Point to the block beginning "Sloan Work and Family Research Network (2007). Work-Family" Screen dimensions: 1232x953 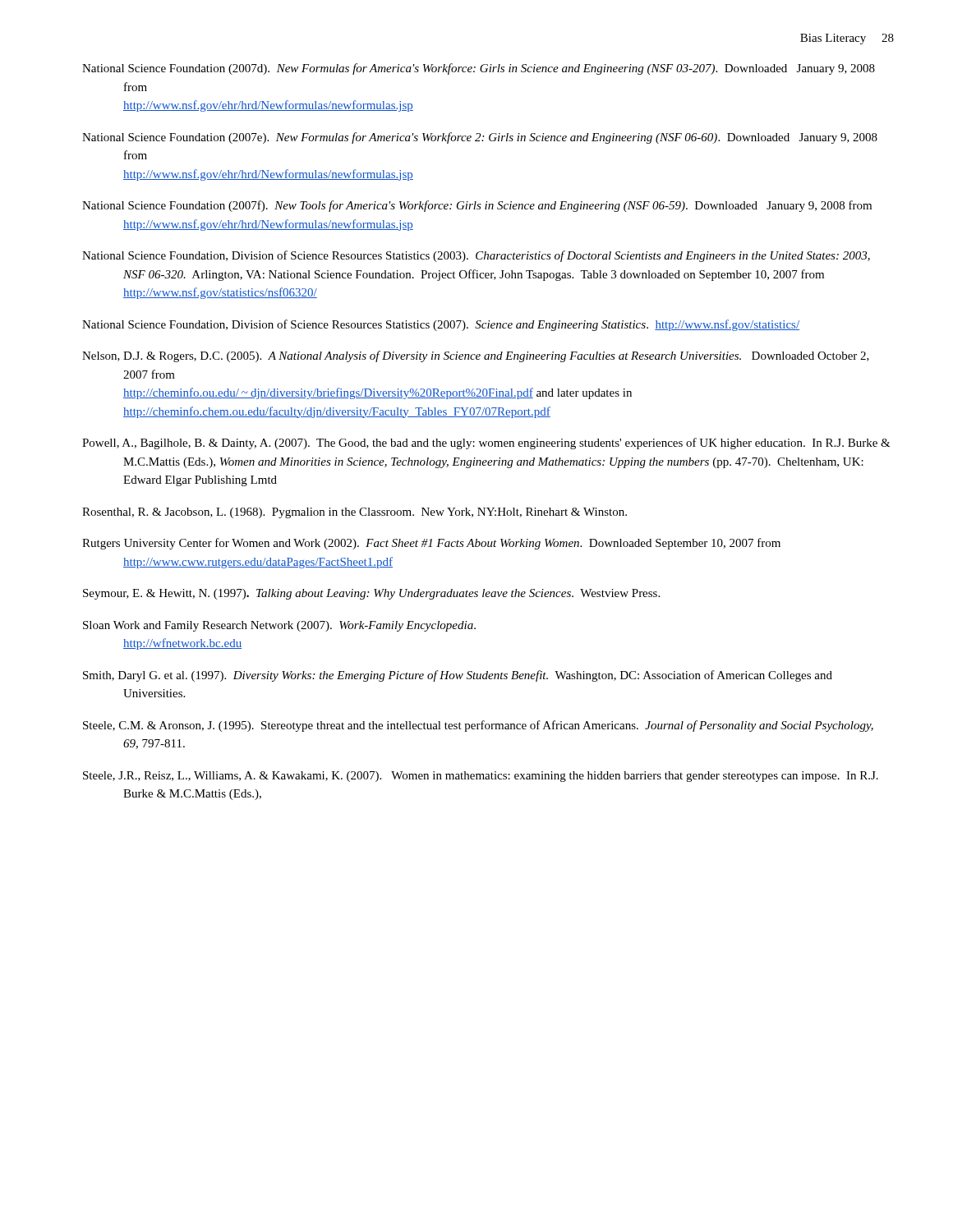[281, 634]
